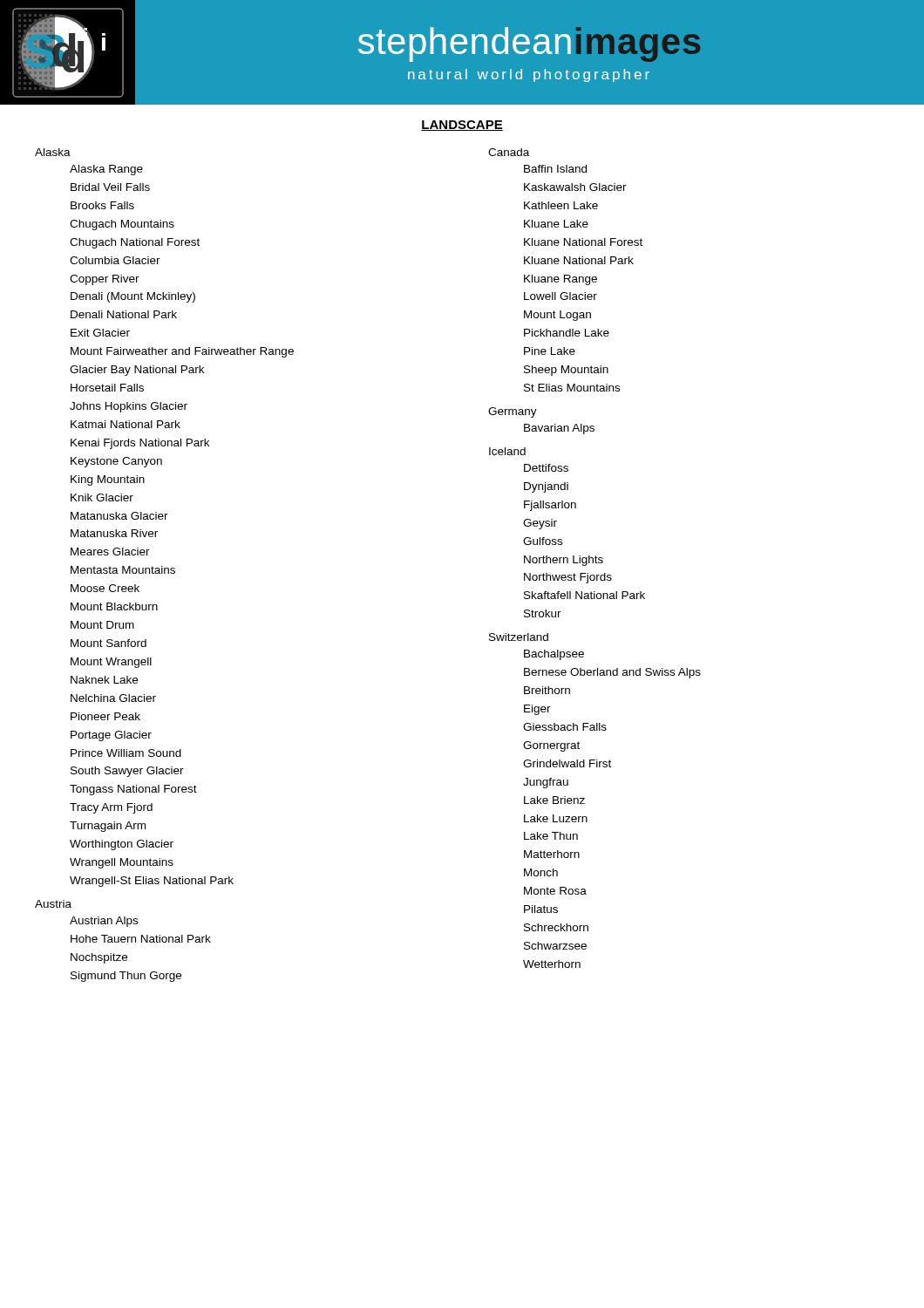Image resolution: width=924 pixels, height=1308 pixels.
Task: Click where it says "Hohe Tauern National Park"
Action: (140, 938)
